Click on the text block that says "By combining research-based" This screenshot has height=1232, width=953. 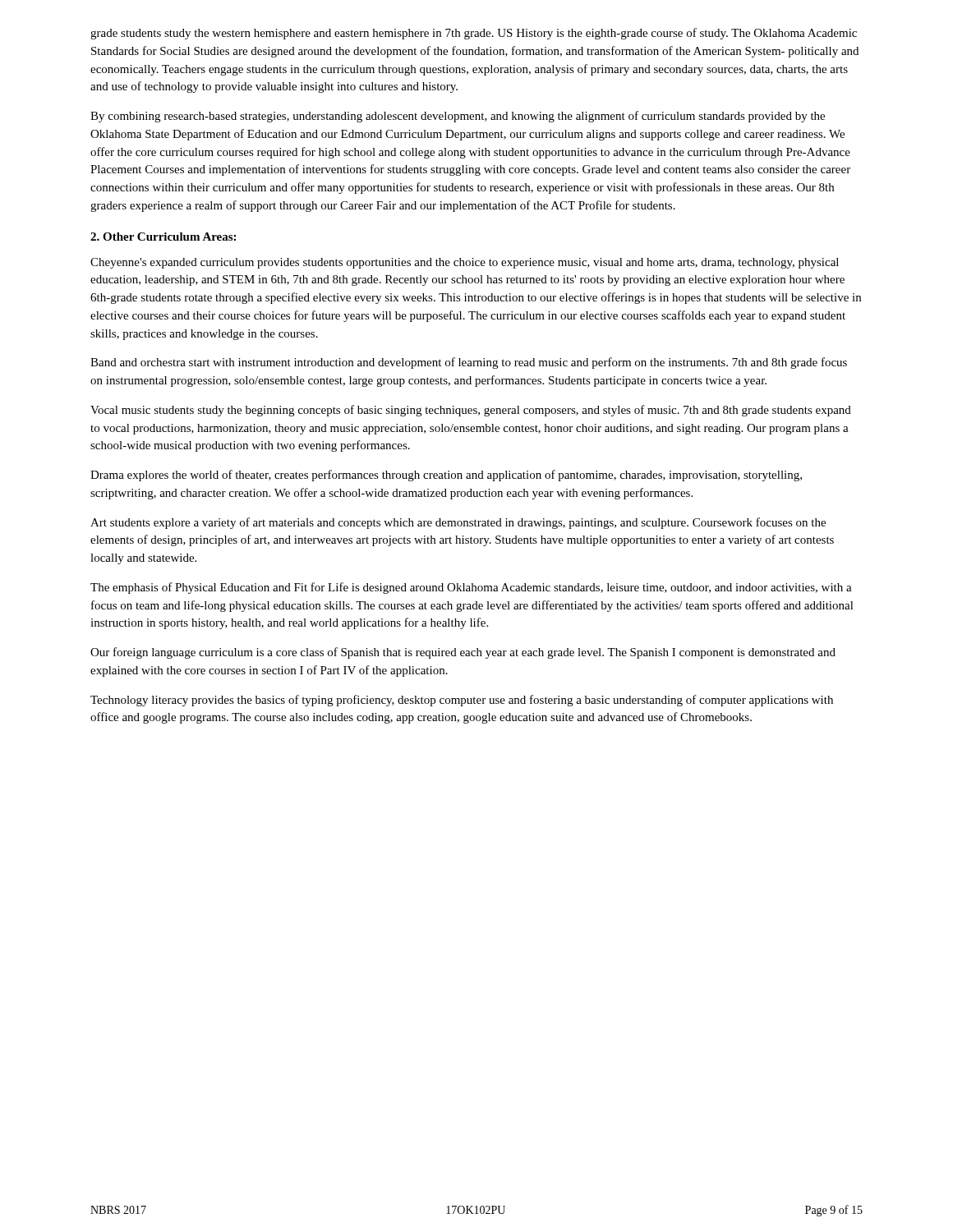476,161
